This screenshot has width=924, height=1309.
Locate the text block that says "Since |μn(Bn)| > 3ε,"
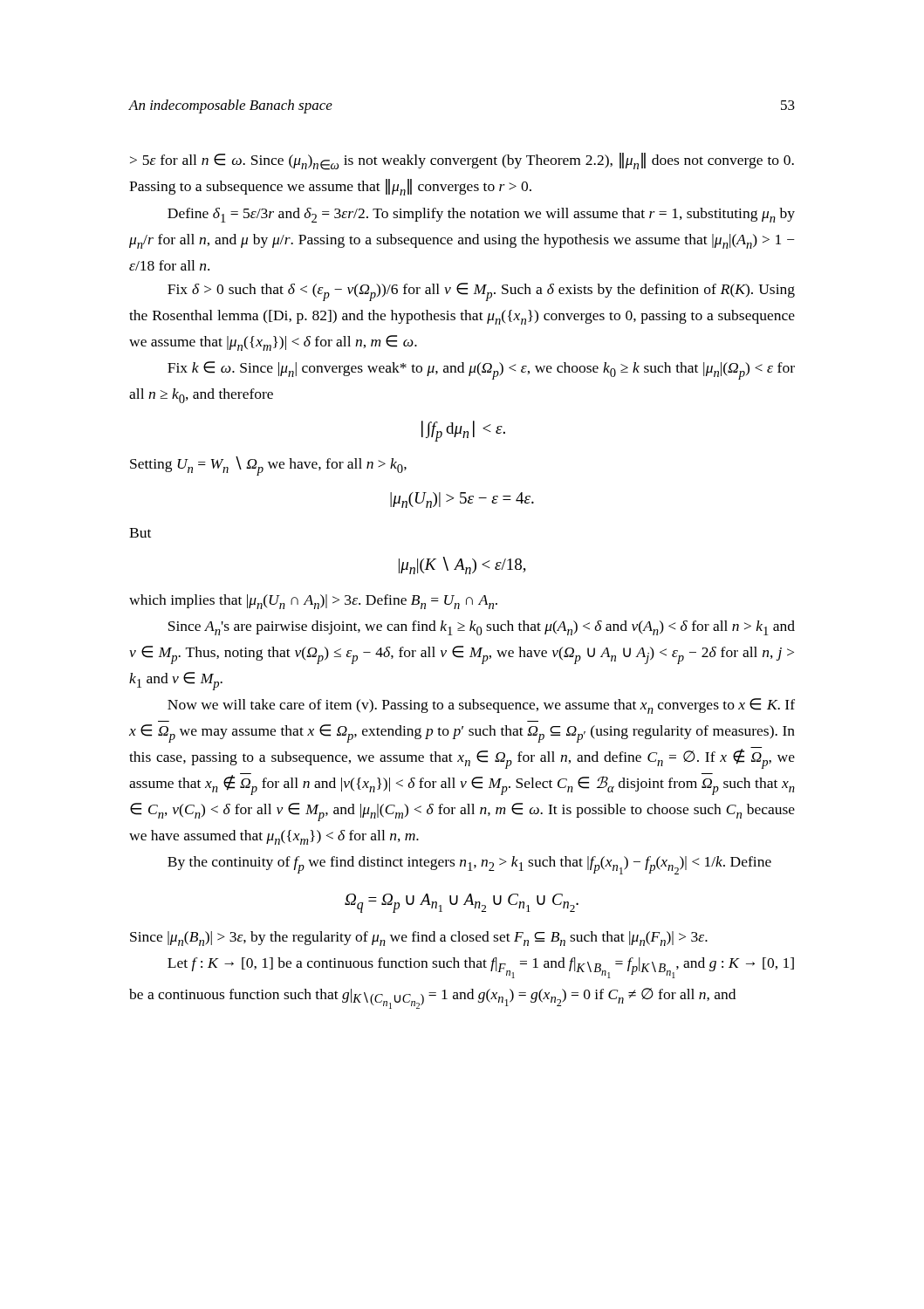point(462,938)
